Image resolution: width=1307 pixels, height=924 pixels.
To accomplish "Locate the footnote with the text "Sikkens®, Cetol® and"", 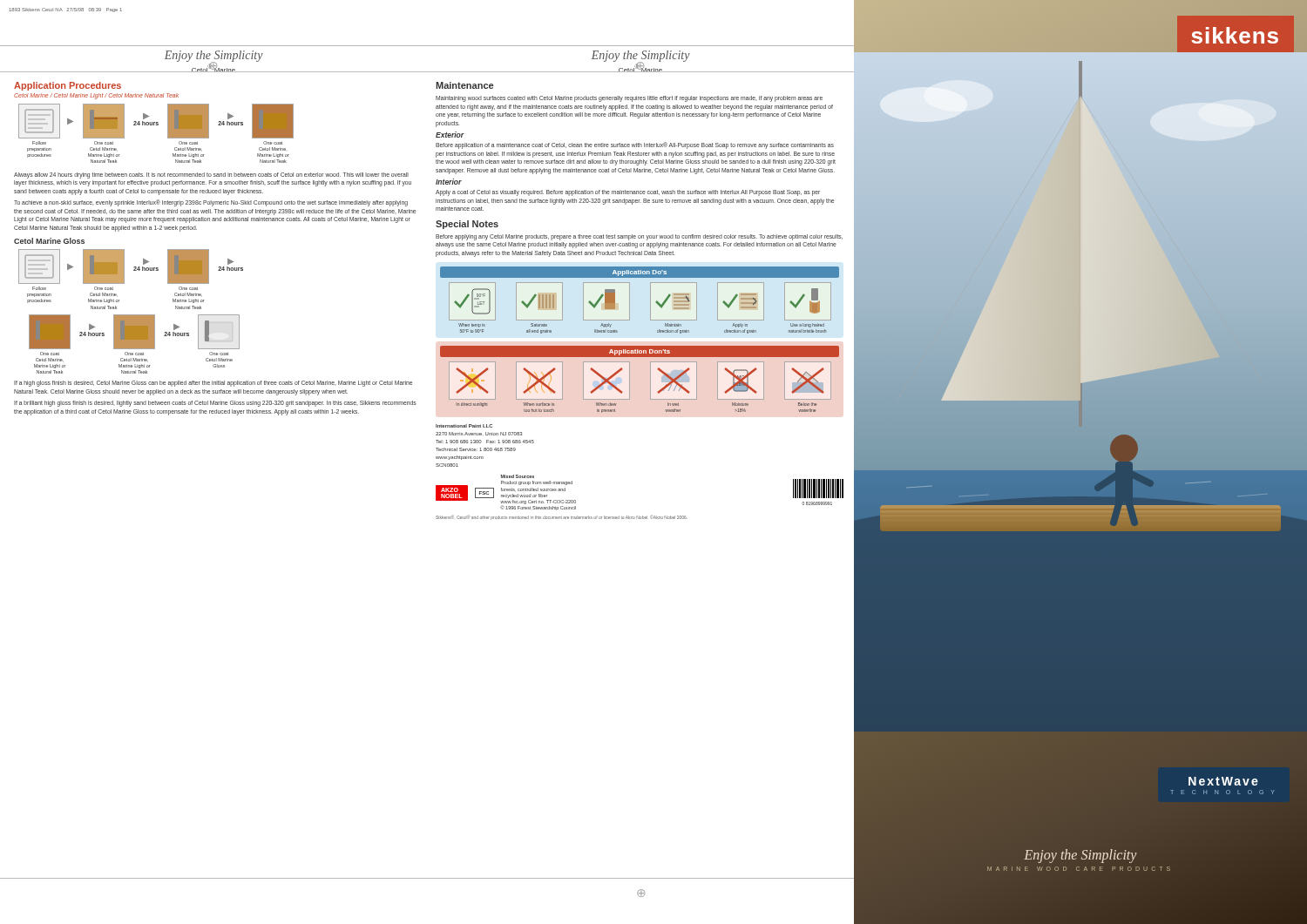I will pos(562,517).
